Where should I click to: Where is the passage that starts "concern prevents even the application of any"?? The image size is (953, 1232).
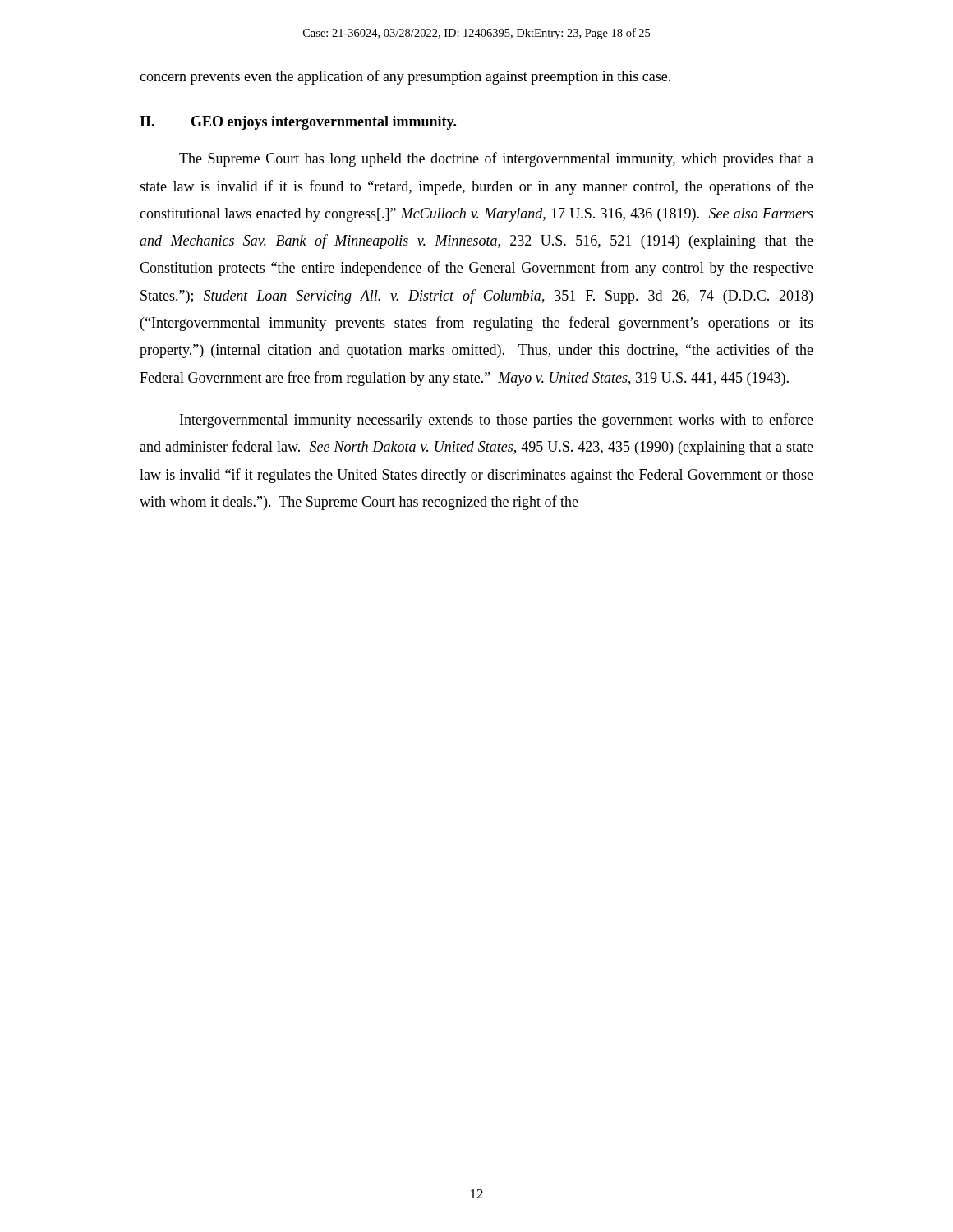(x=476, y=77)
